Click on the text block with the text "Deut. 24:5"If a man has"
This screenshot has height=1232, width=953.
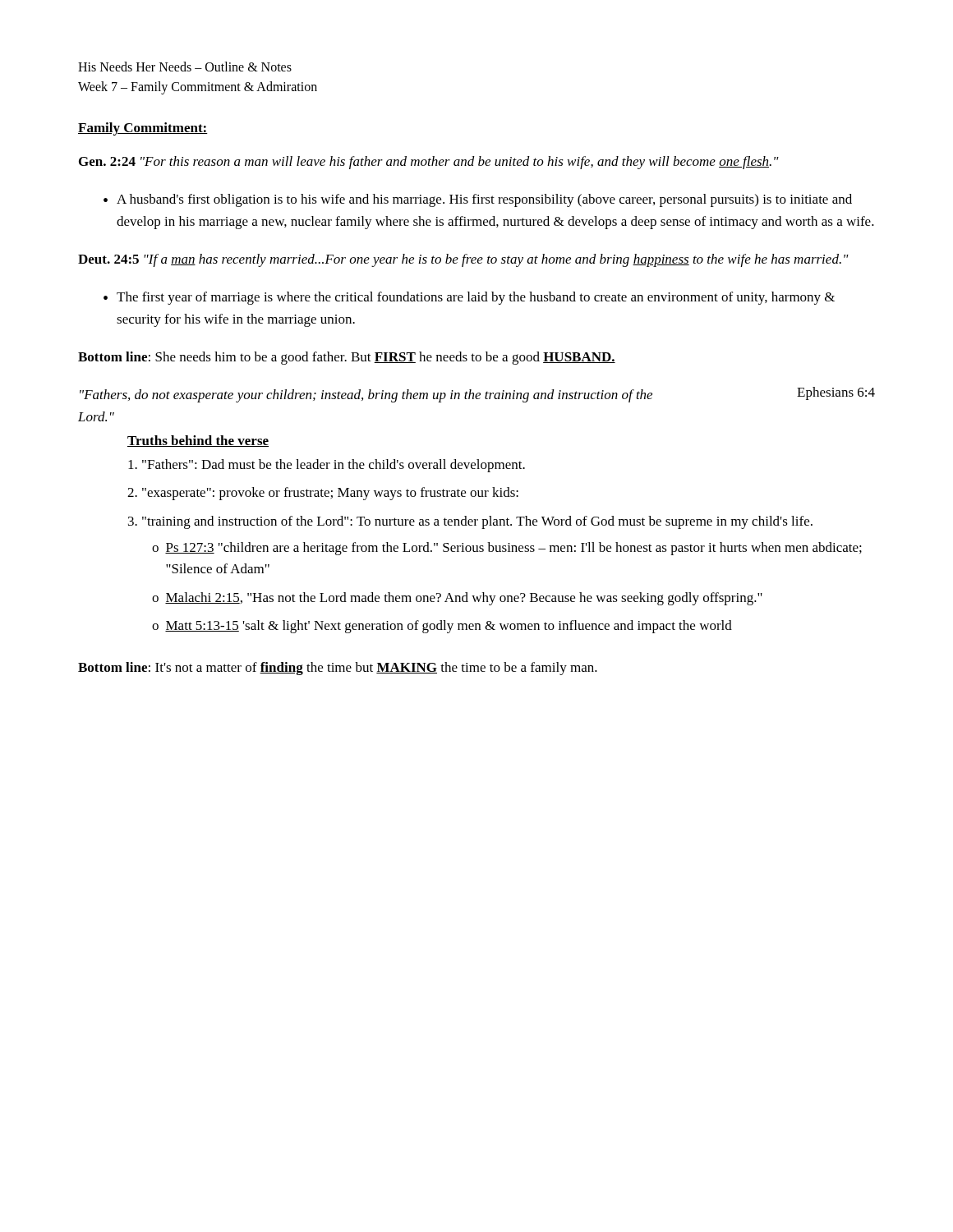click(463, 259)
